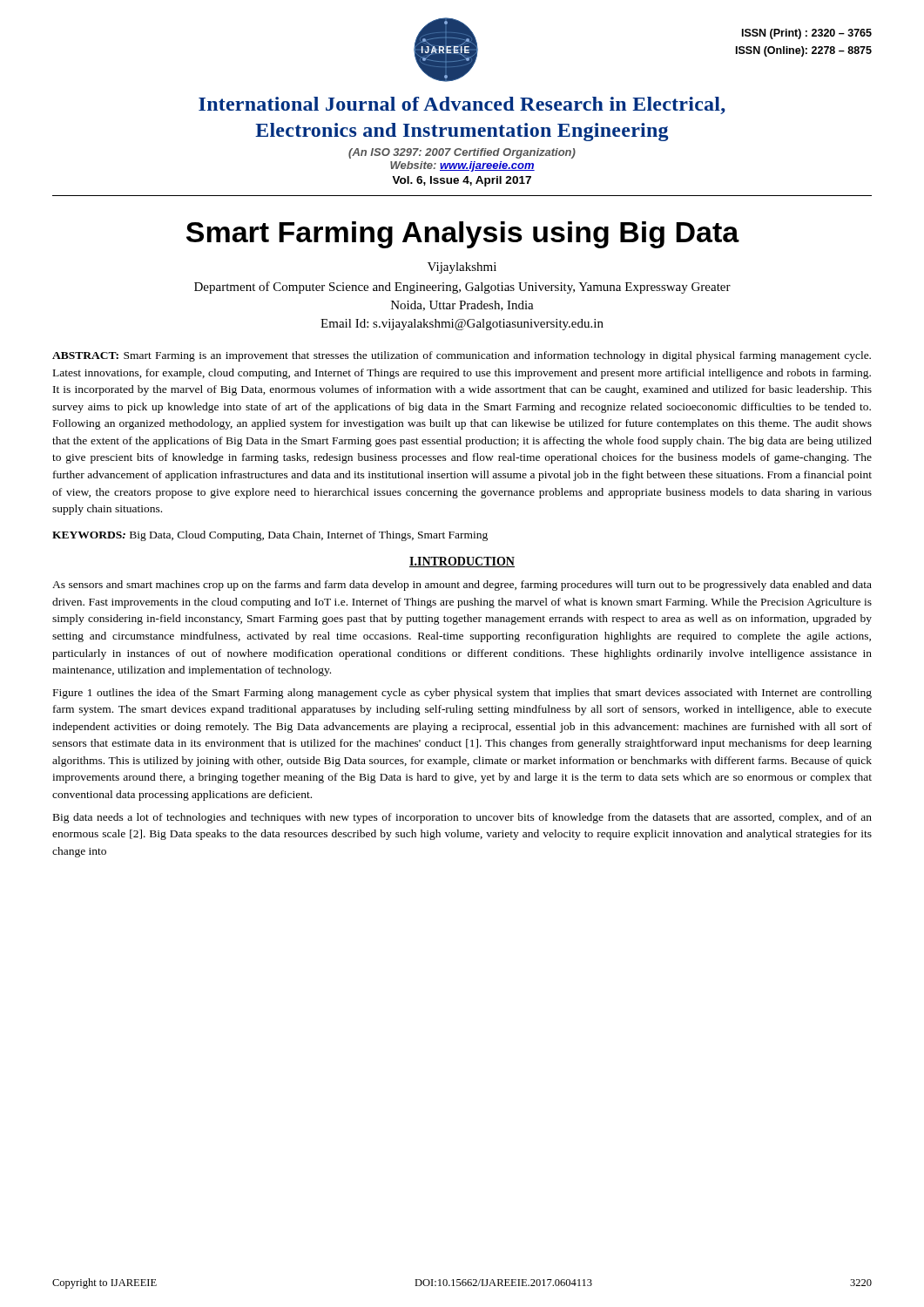Click on the block starting "International Journal of"
924x1307 pixels.
click(462, 139)
